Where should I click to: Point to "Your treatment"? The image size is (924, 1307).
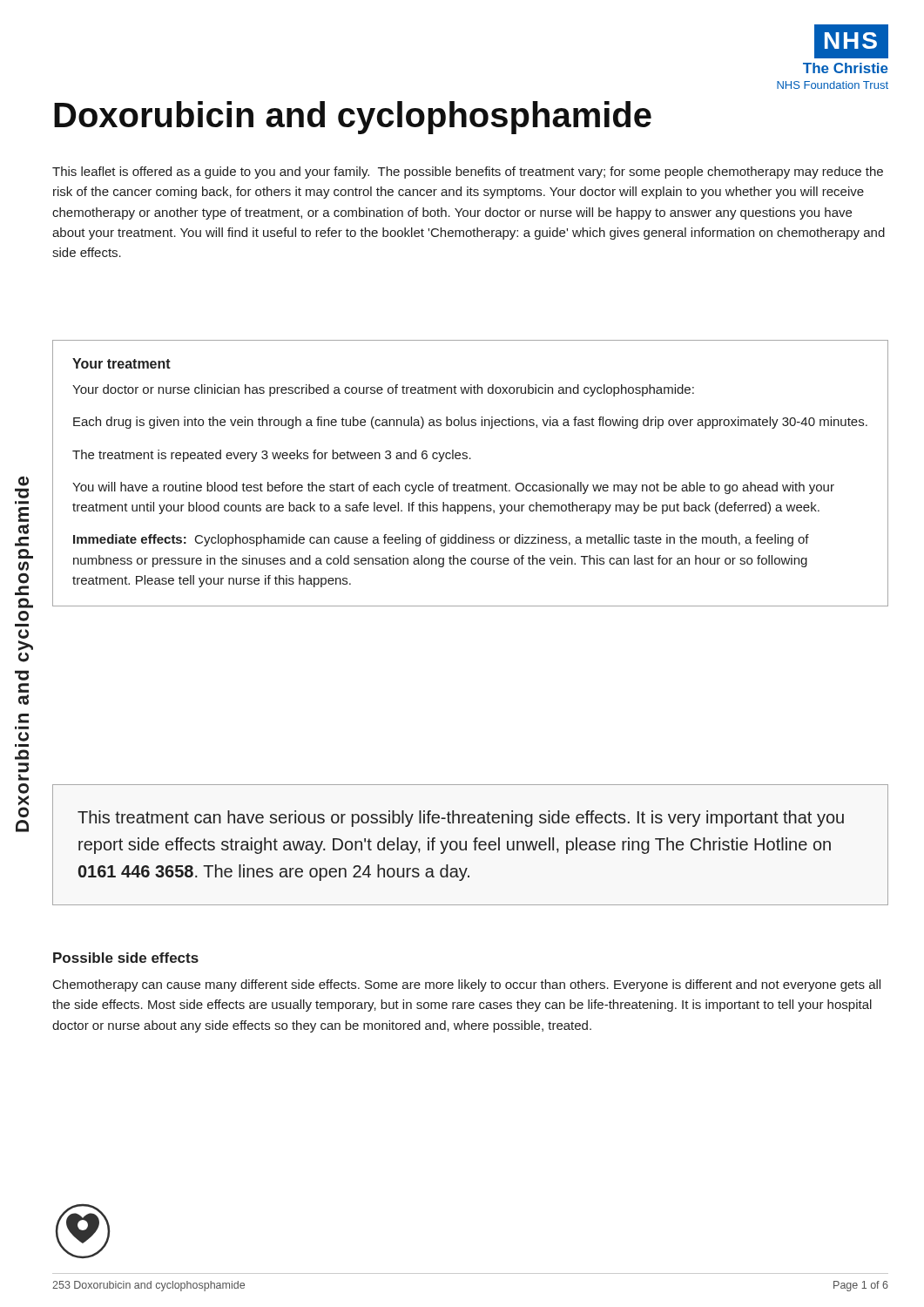point(121,364)
